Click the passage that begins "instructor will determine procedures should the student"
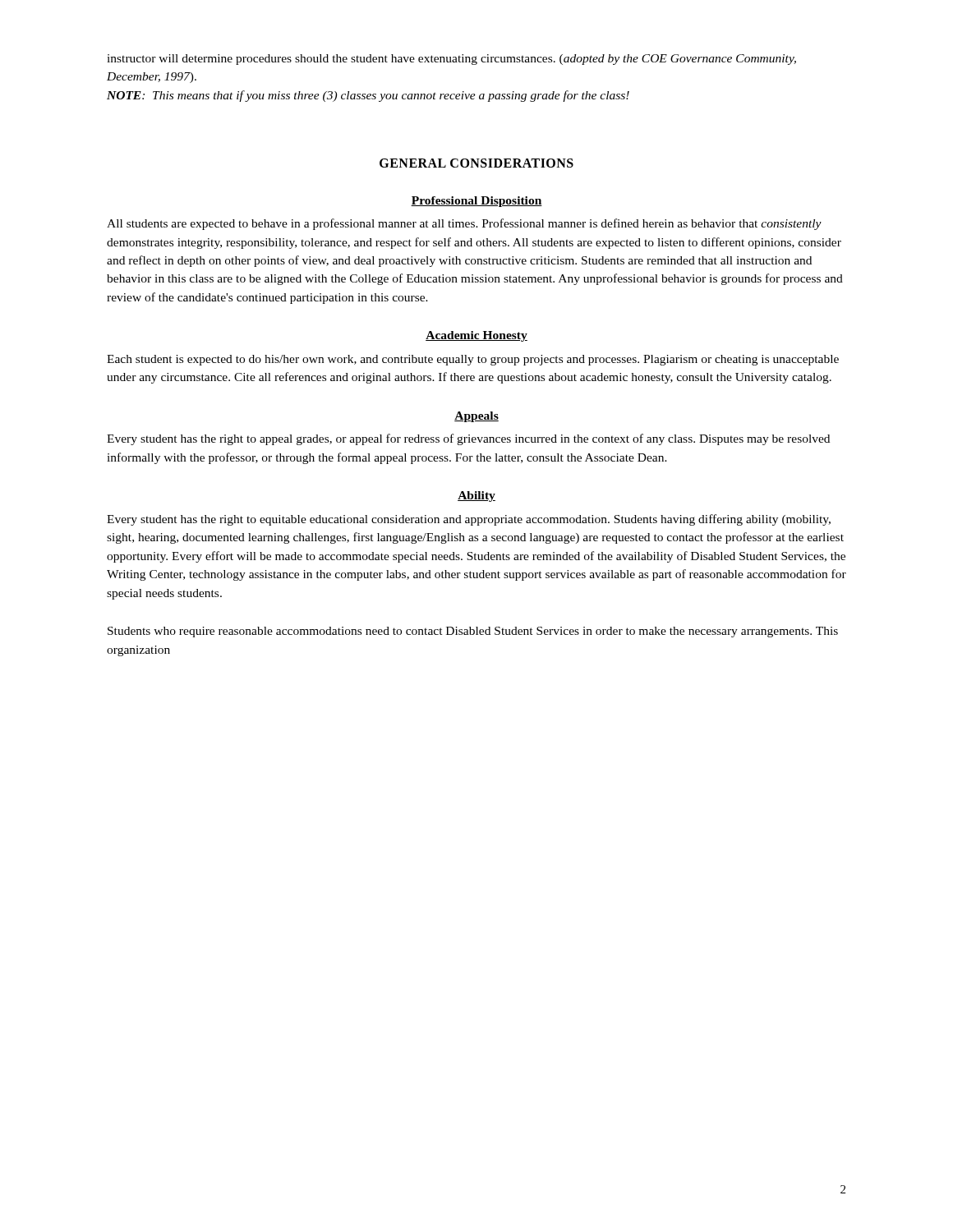The image size is (953, 1232). pyautogui.click(x=451, y=60)
